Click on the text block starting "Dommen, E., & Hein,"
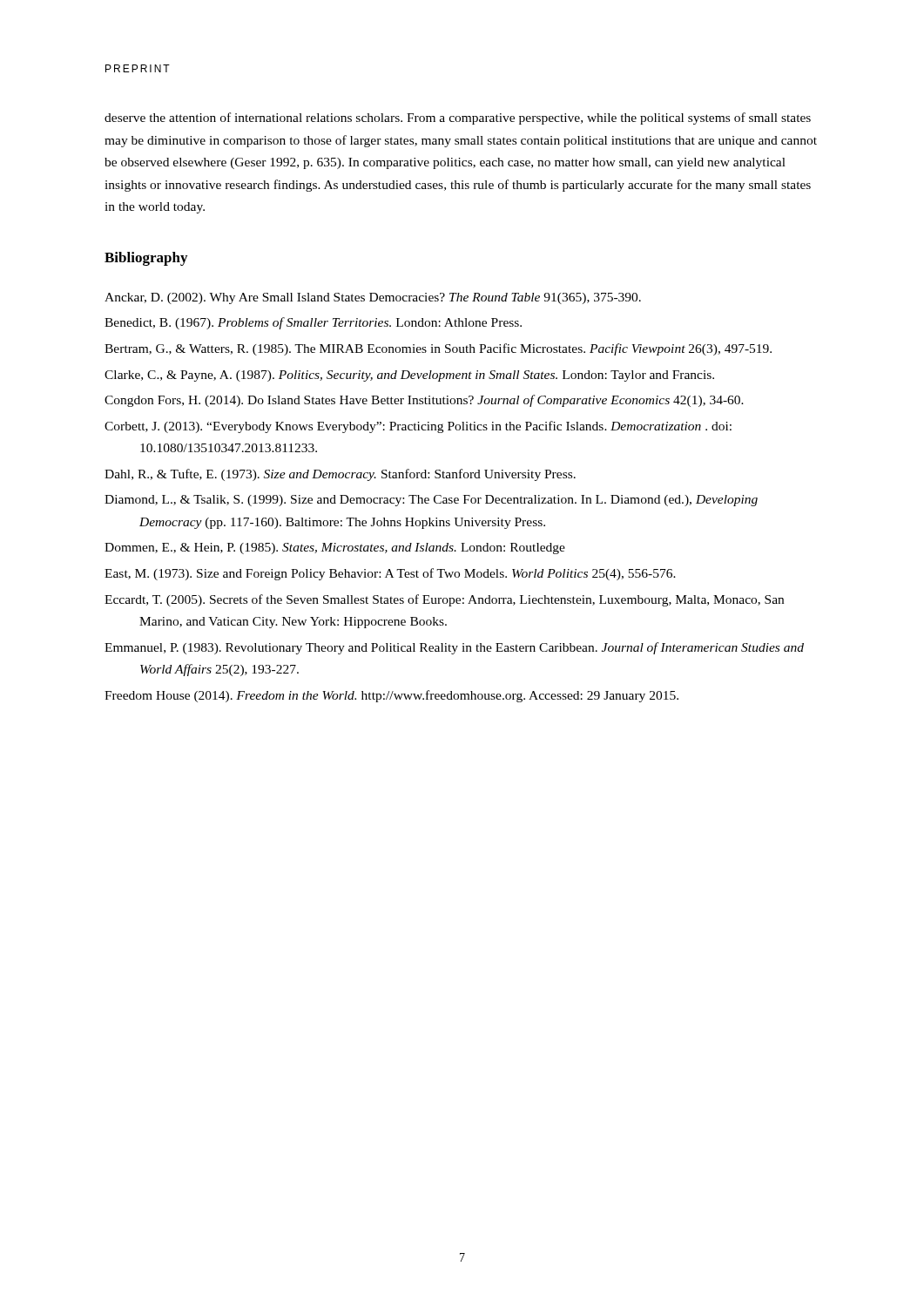 click(x=335, y=547)
